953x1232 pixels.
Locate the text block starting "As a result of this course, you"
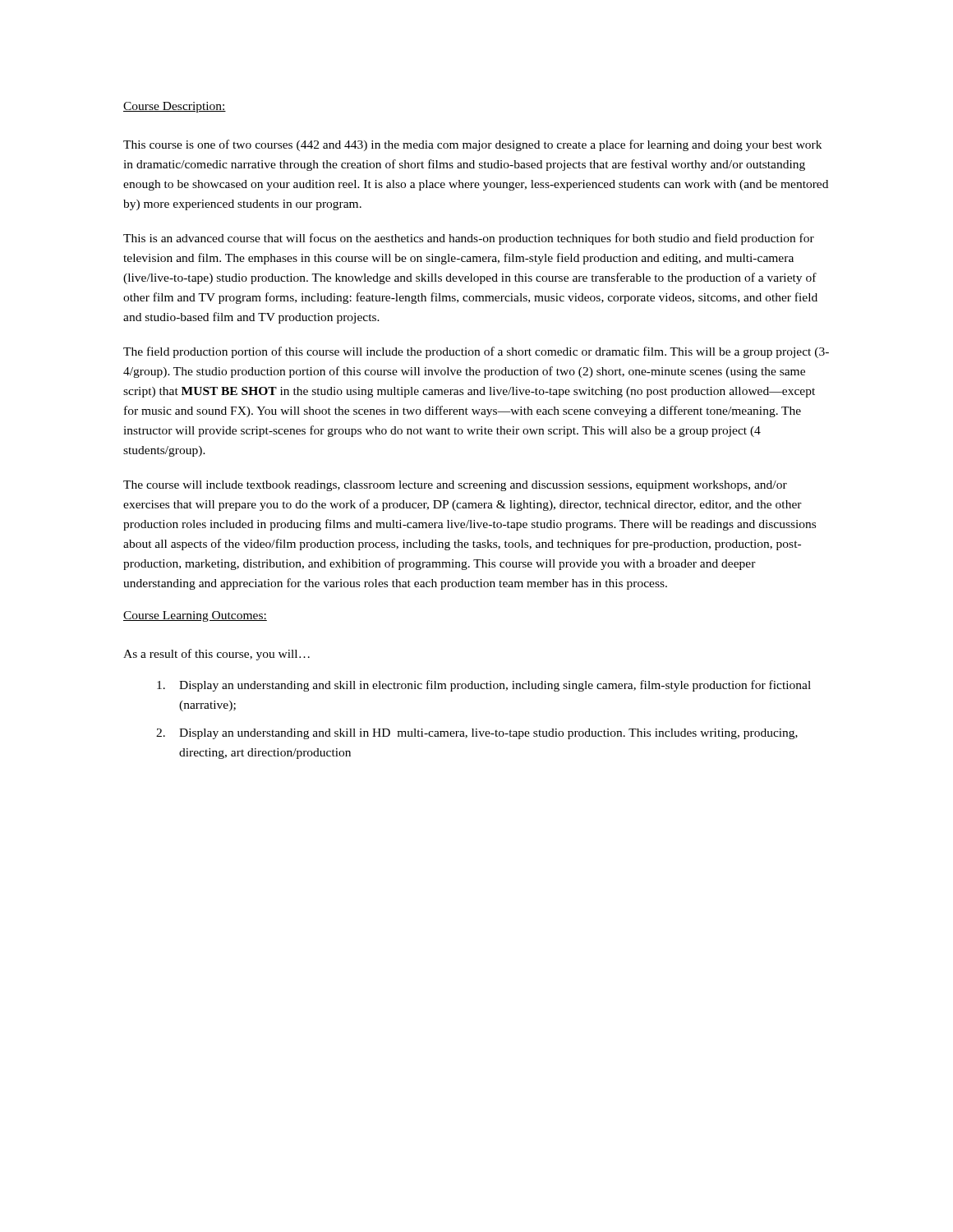[217, 654]
